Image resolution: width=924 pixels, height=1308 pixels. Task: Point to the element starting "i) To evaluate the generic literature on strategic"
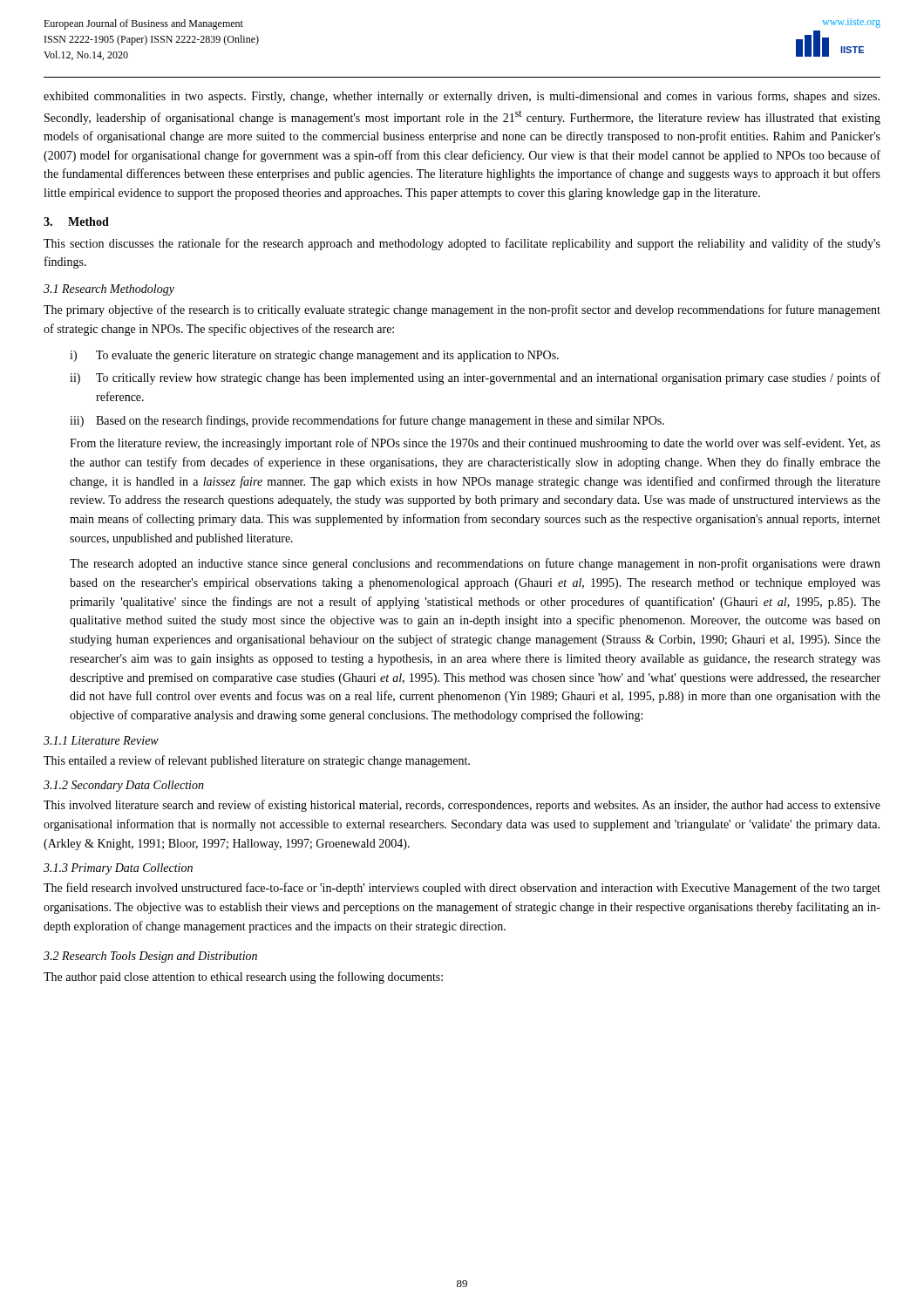[x=462, y=355]
